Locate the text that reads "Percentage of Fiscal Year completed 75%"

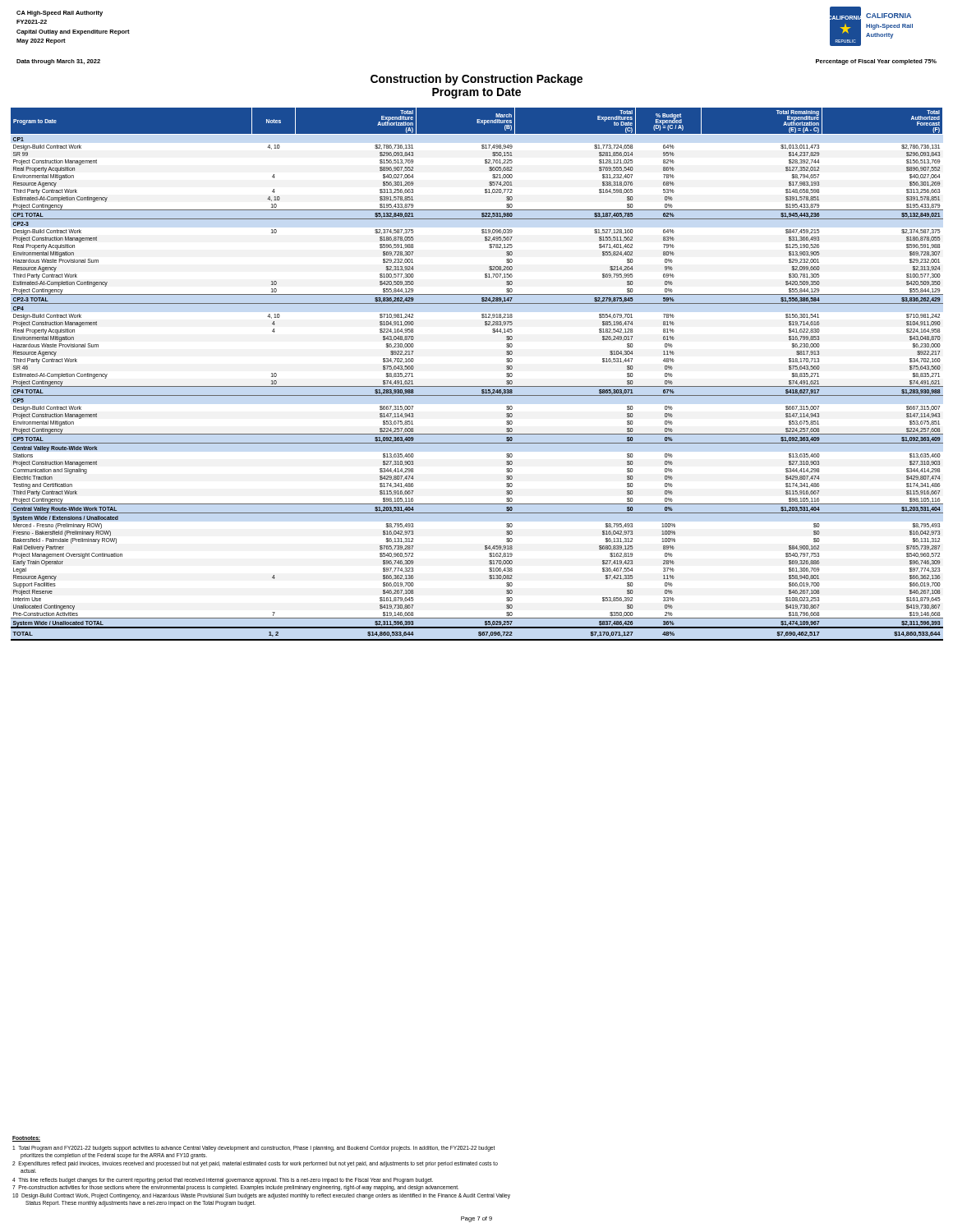point(876,61)
